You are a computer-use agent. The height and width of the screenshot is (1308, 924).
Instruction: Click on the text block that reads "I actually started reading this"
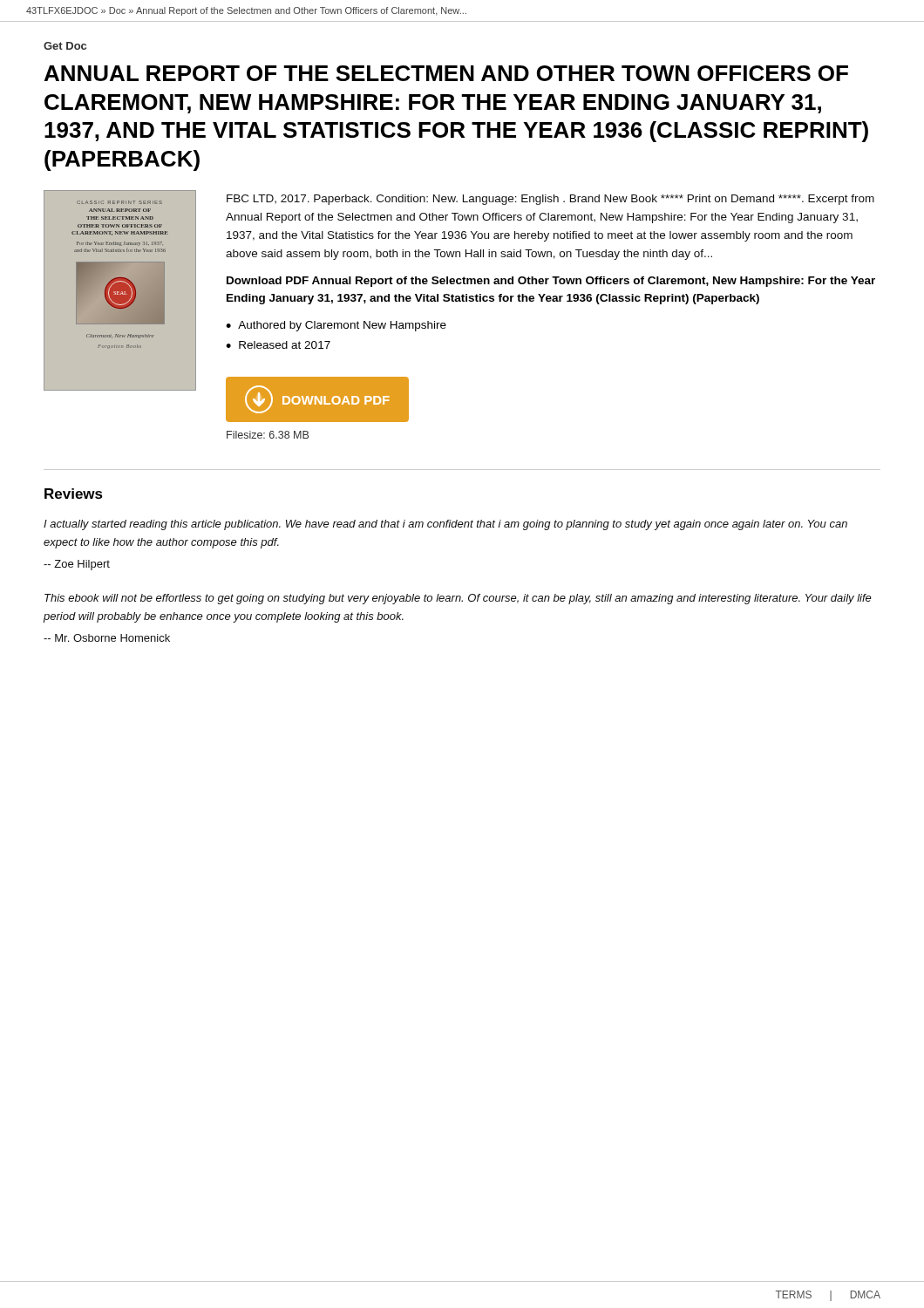(x=446, y=533)
